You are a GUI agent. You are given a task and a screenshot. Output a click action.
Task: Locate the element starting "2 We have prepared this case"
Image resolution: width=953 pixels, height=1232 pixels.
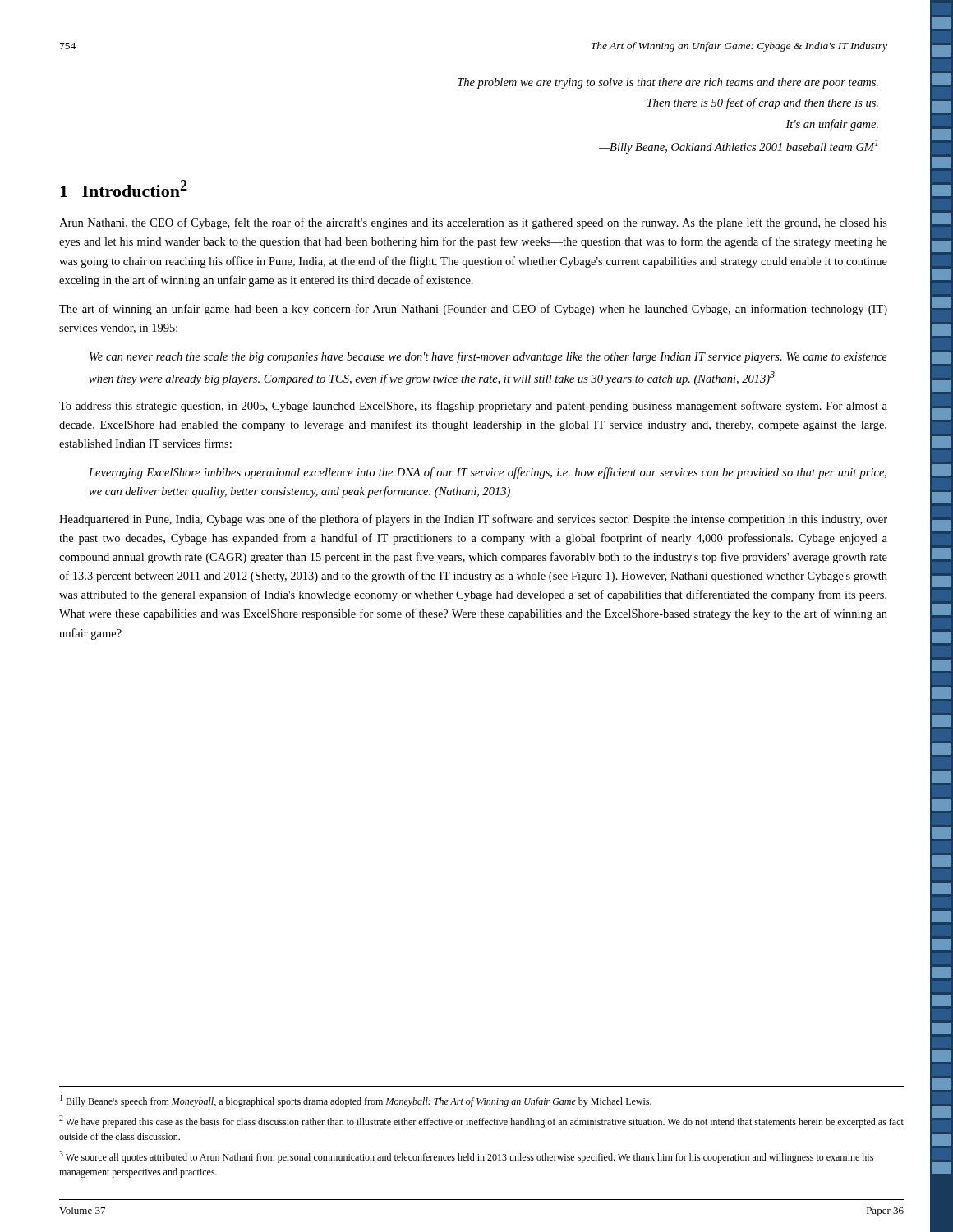coord(481,1128)
